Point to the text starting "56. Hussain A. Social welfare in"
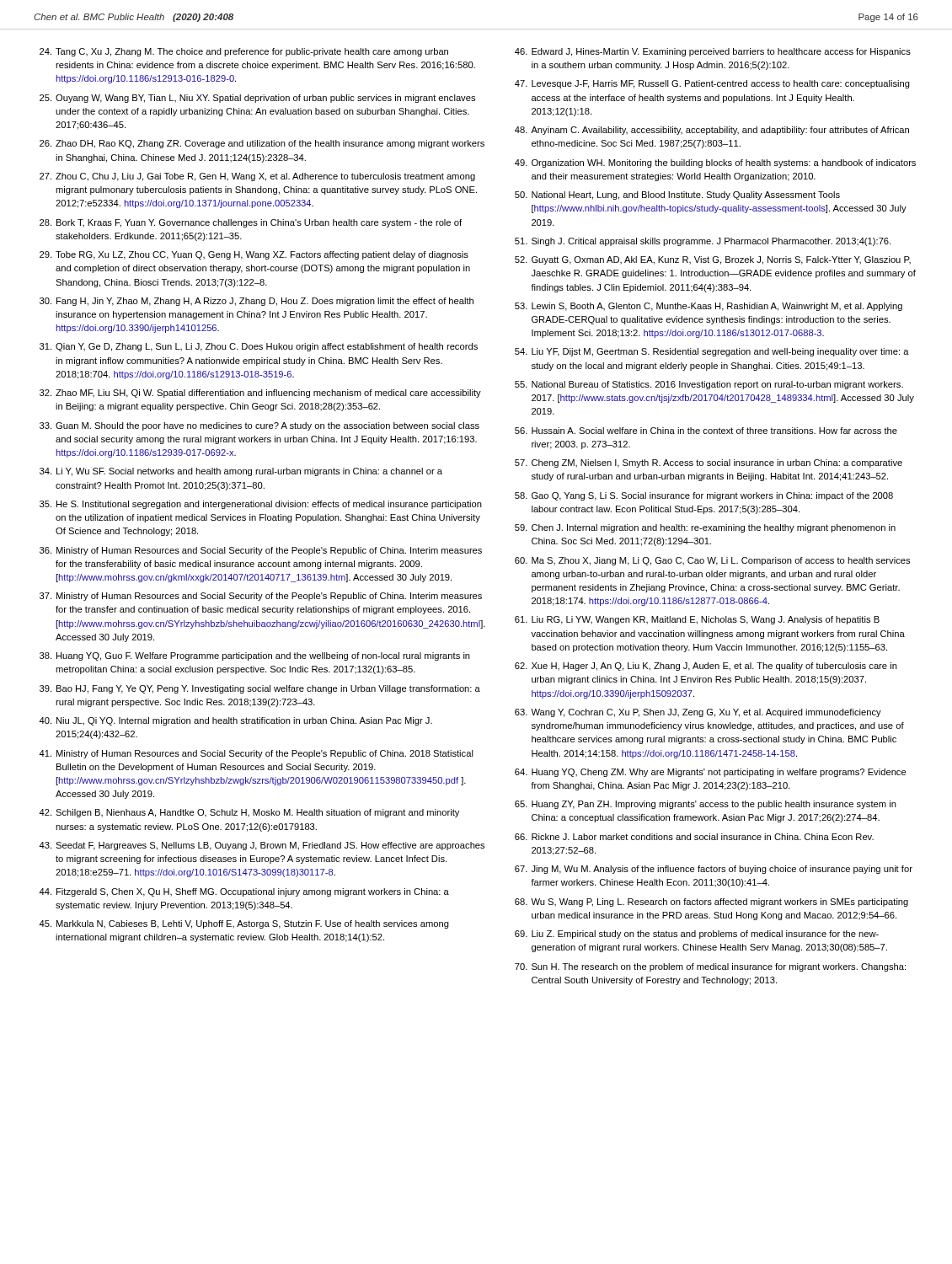The width and height of the screenshot is (952, 1264). [x=714, y=437]
